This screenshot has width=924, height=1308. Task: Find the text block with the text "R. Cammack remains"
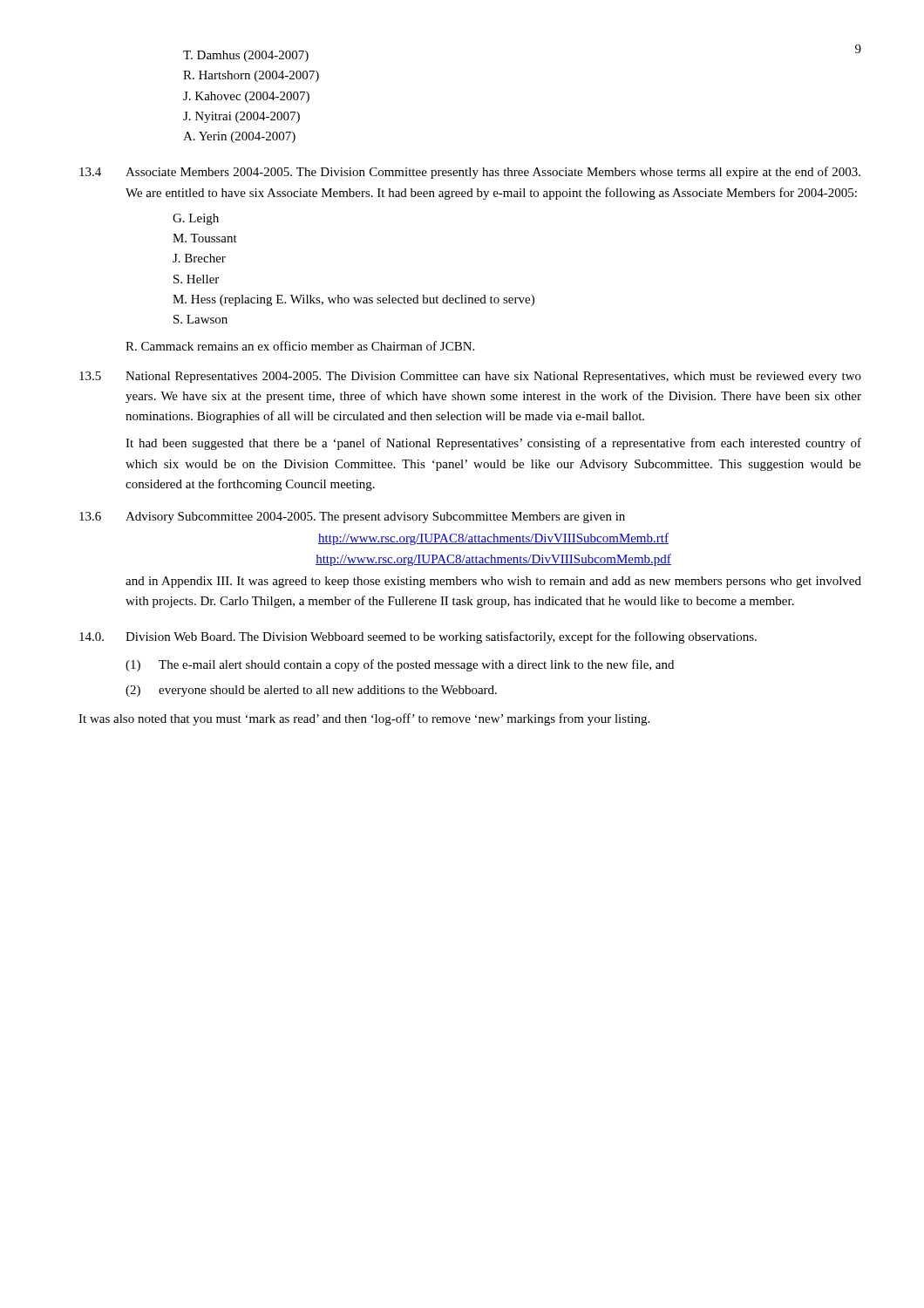300,346
